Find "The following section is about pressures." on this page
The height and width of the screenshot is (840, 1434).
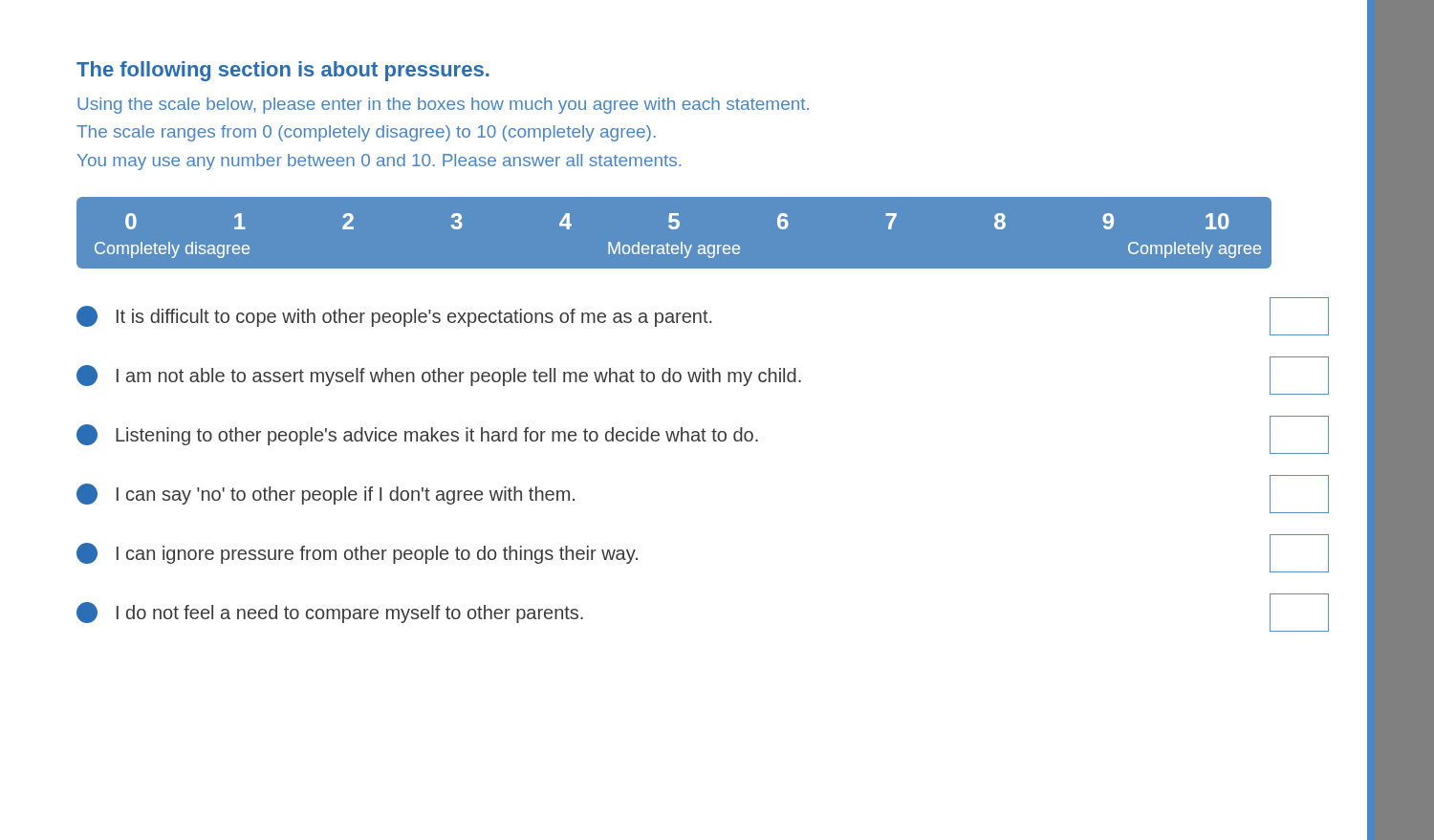coord(283,69)
